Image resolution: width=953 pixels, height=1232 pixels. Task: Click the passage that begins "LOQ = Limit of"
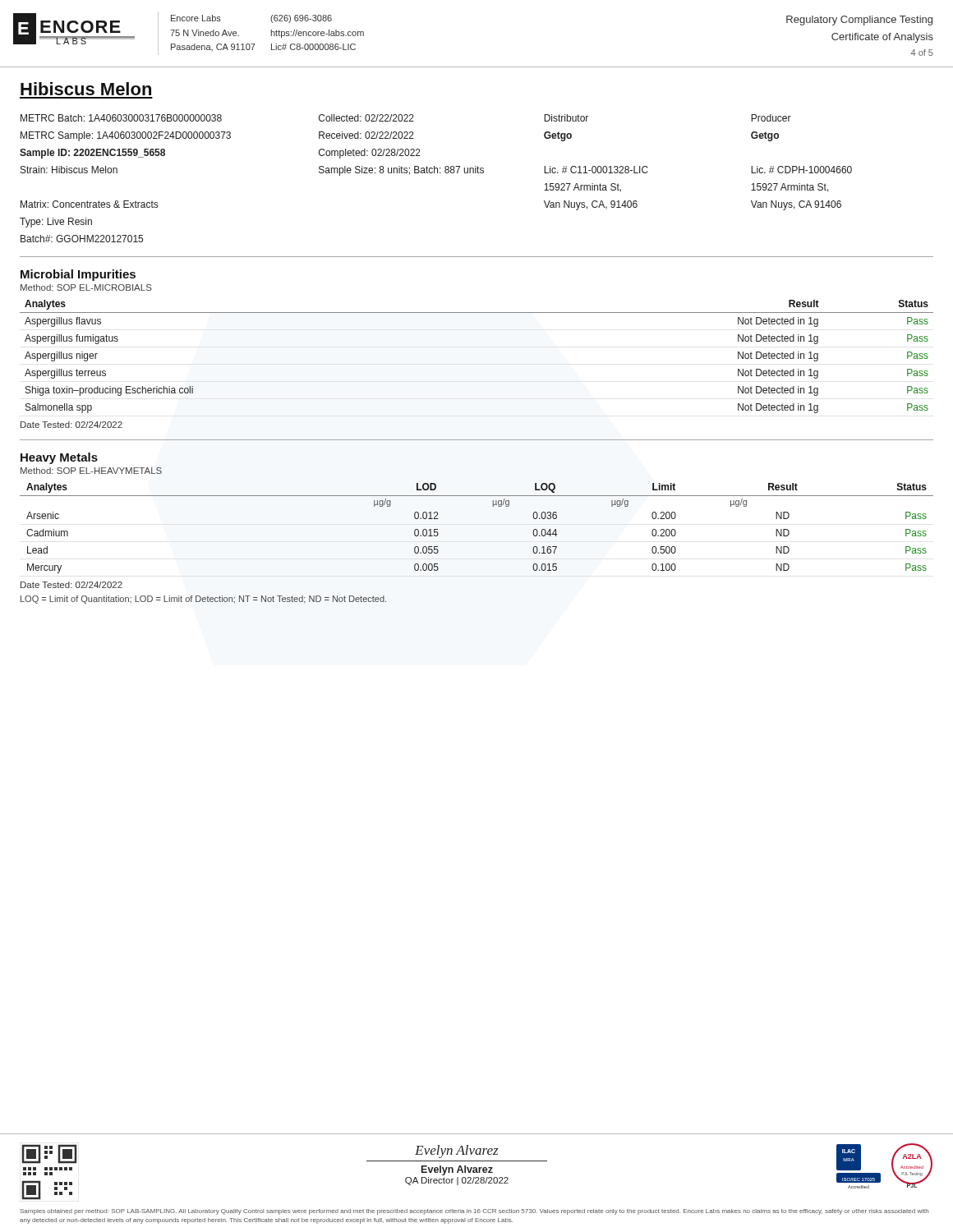203,599
